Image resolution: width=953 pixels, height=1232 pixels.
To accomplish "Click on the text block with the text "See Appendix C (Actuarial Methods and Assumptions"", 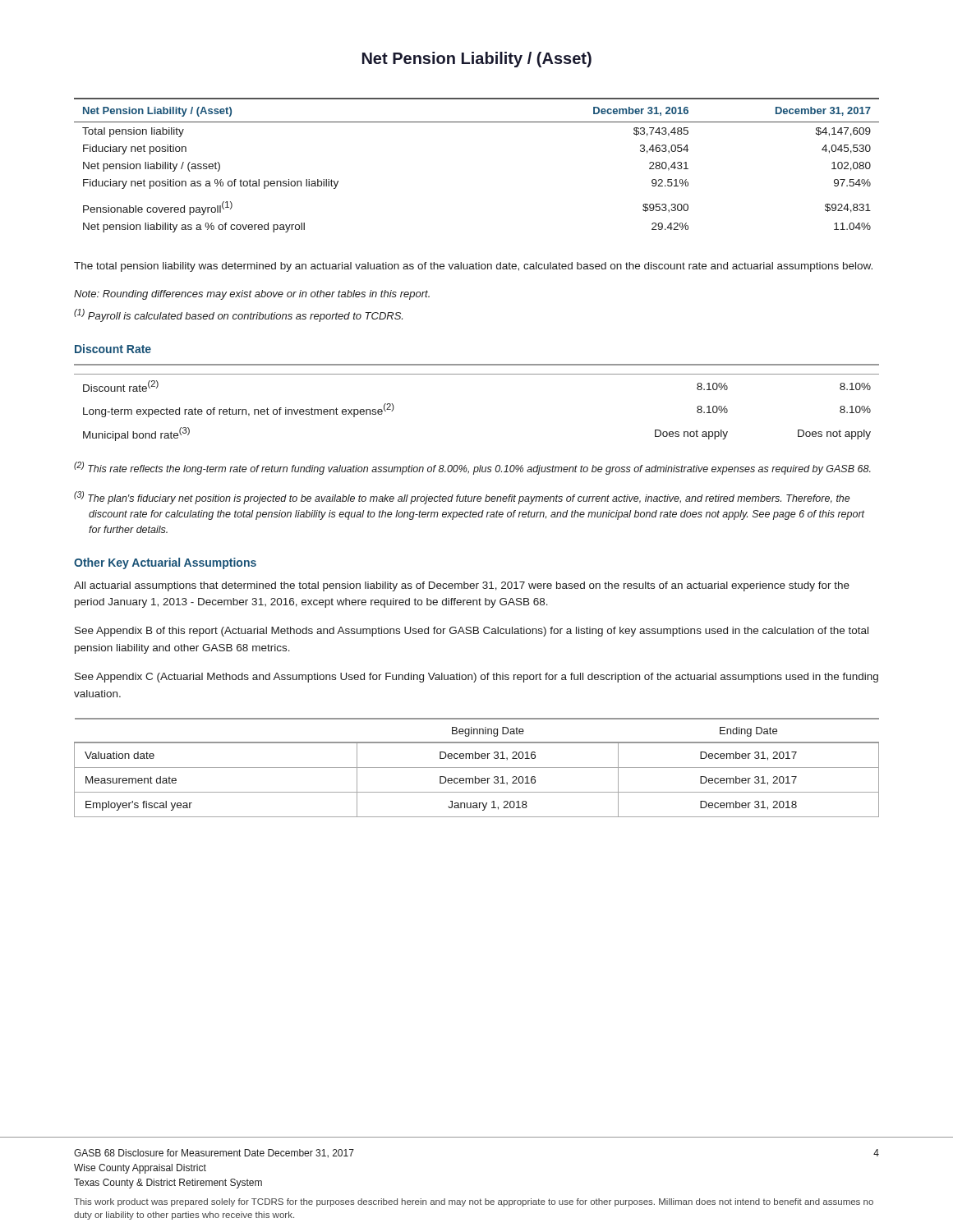I will [476, 685].
